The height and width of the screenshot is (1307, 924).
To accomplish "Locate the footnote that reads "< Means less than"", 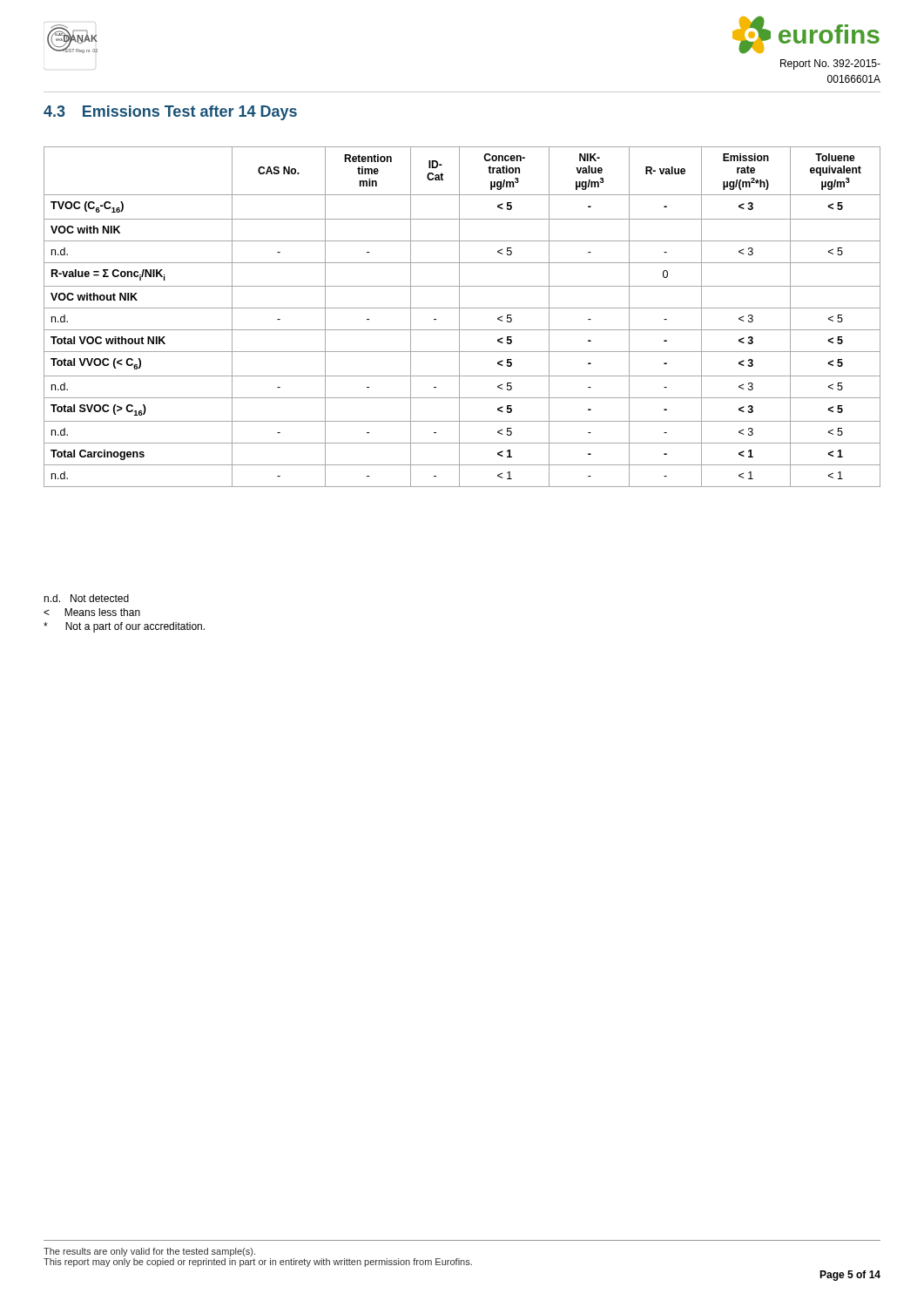I will click(x=92, y=613).
